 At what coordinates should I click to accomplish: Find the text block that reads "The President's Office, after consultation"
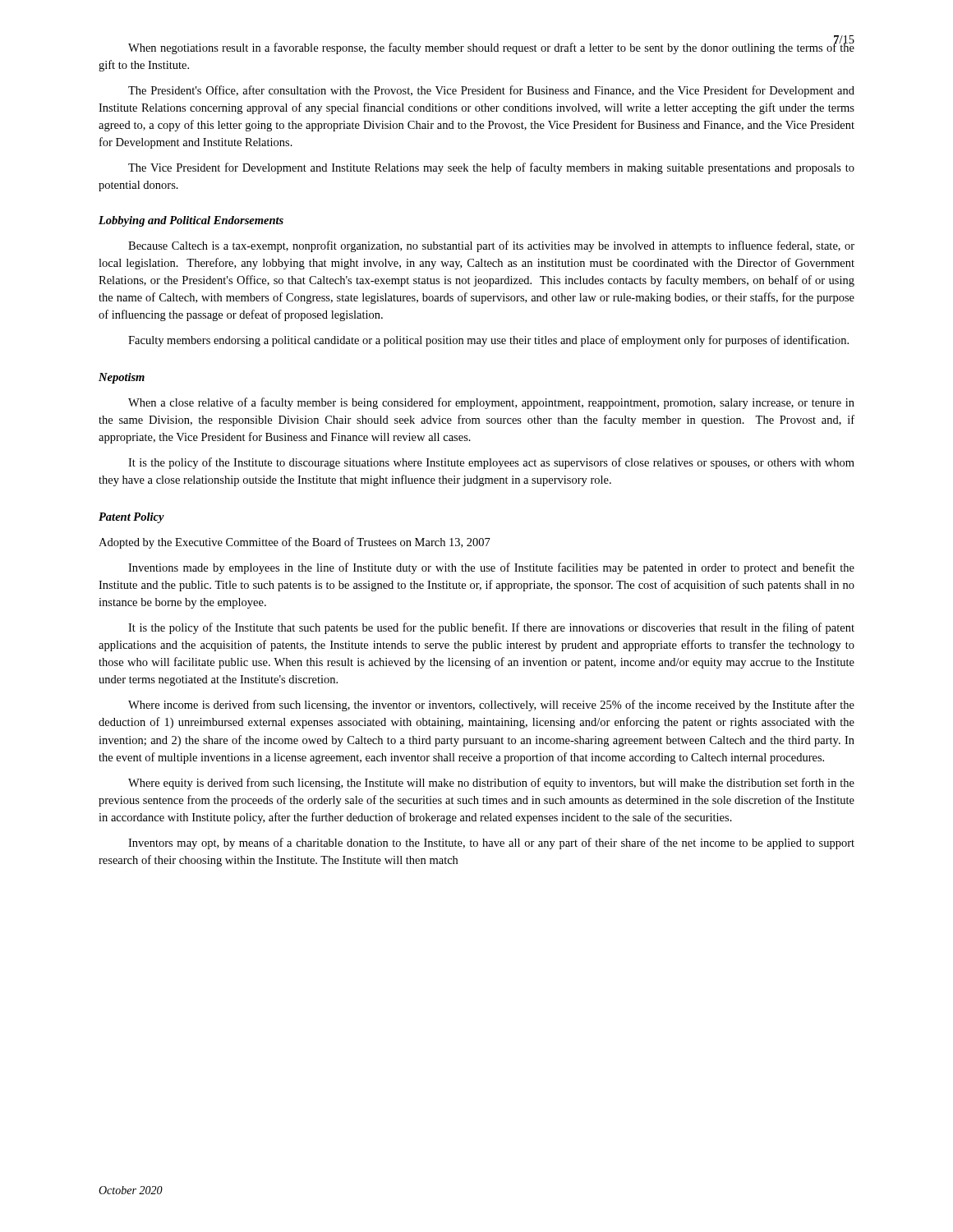pyautogui.click(x=476, y=117)
